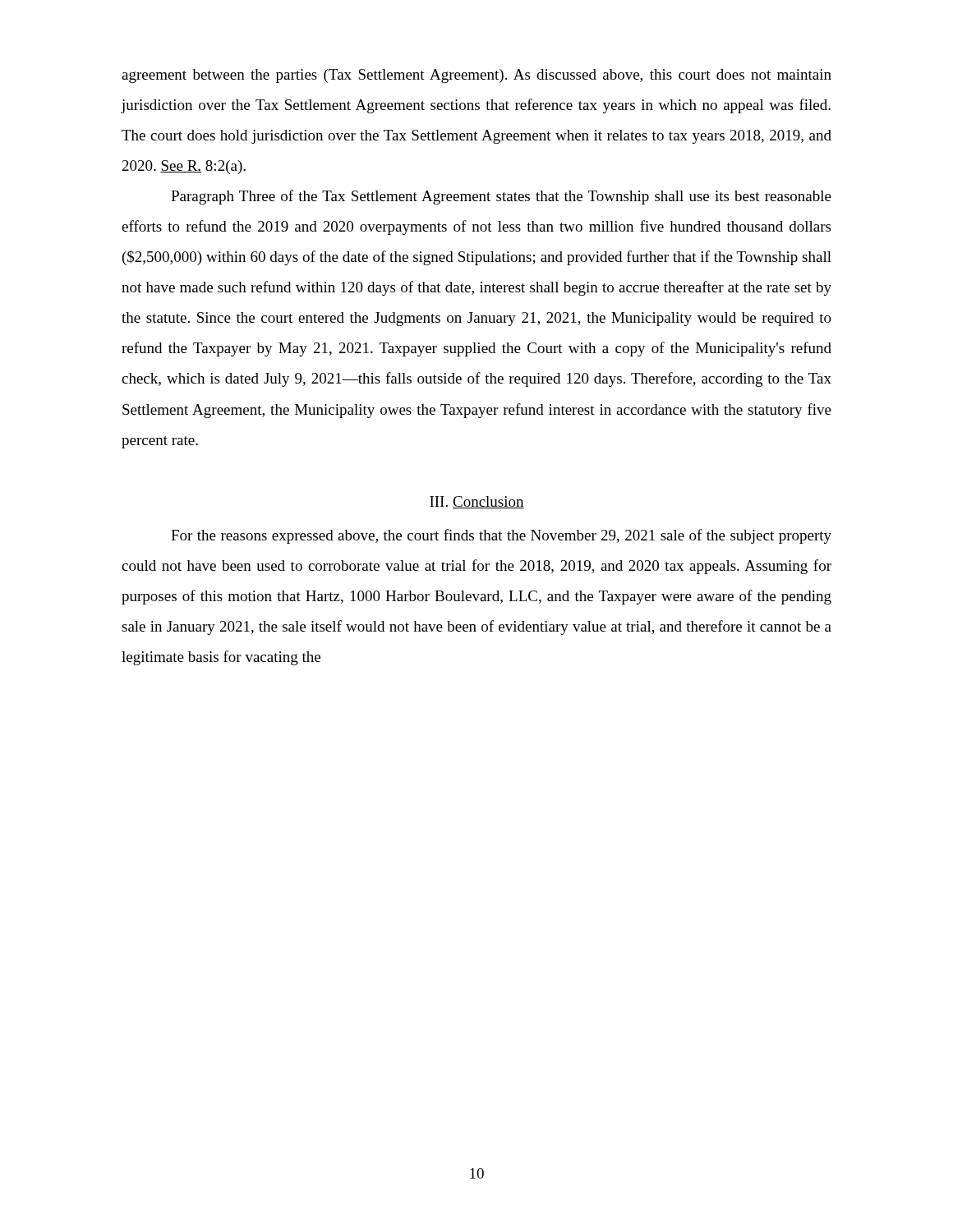Screen dimensions: 1232x953
Task: Navigate to the element starting "III. Conclusion"
Action: (x=476, y=501)
